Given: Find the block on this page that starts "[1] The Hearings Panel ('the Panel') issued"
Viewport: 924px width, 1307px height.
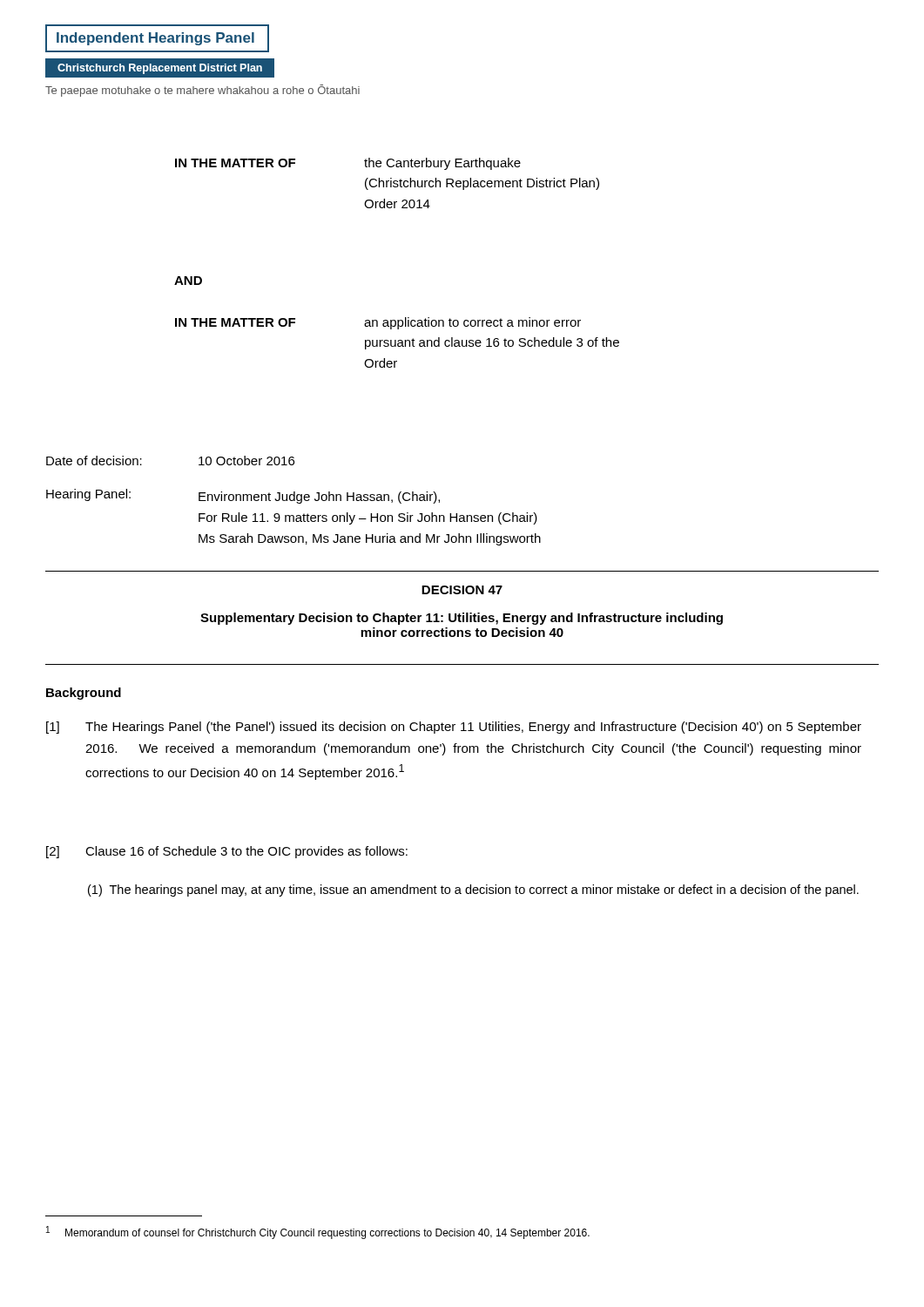Looking at the screenshot, I should 453,750.
